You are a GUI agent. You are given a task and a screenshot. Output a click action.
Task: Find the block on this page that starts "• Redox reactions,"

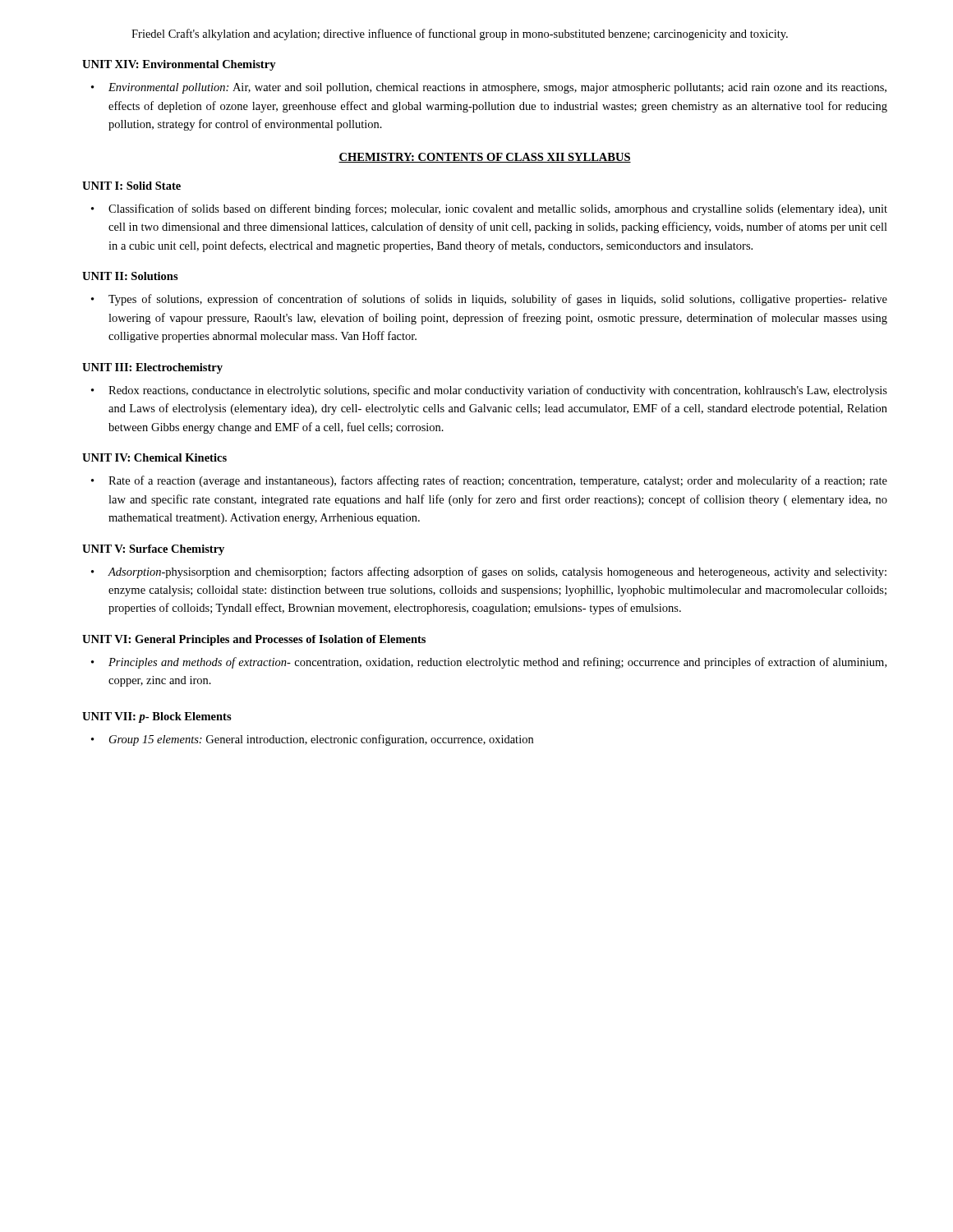[x=489, y=409]
